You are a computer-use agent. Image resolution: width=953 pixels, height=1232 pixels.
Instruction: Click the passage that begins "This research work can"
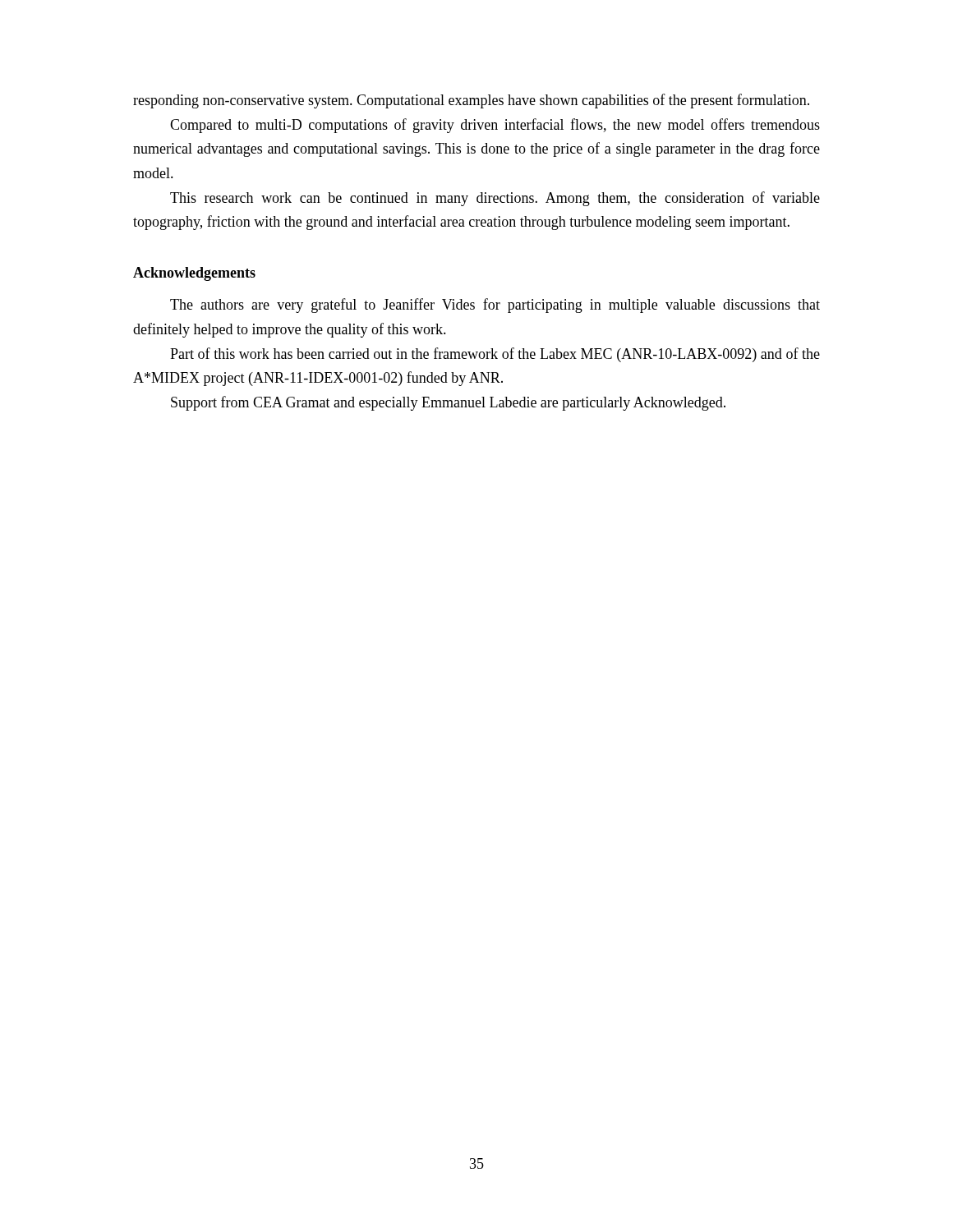coord(476,210)
